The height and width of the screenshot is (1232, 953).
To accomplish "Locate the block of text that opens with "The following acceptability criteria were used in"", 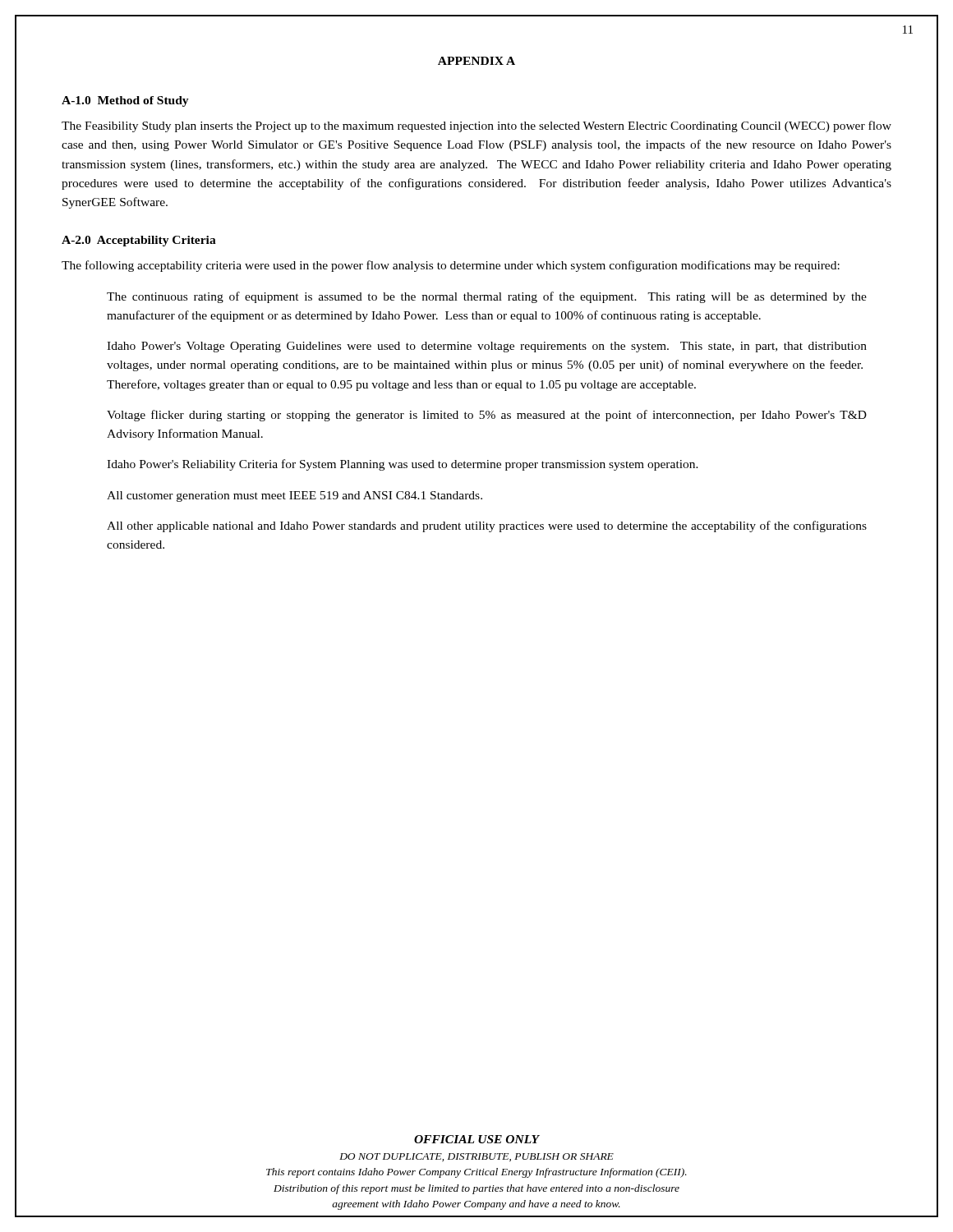I will tap(451, 265).
